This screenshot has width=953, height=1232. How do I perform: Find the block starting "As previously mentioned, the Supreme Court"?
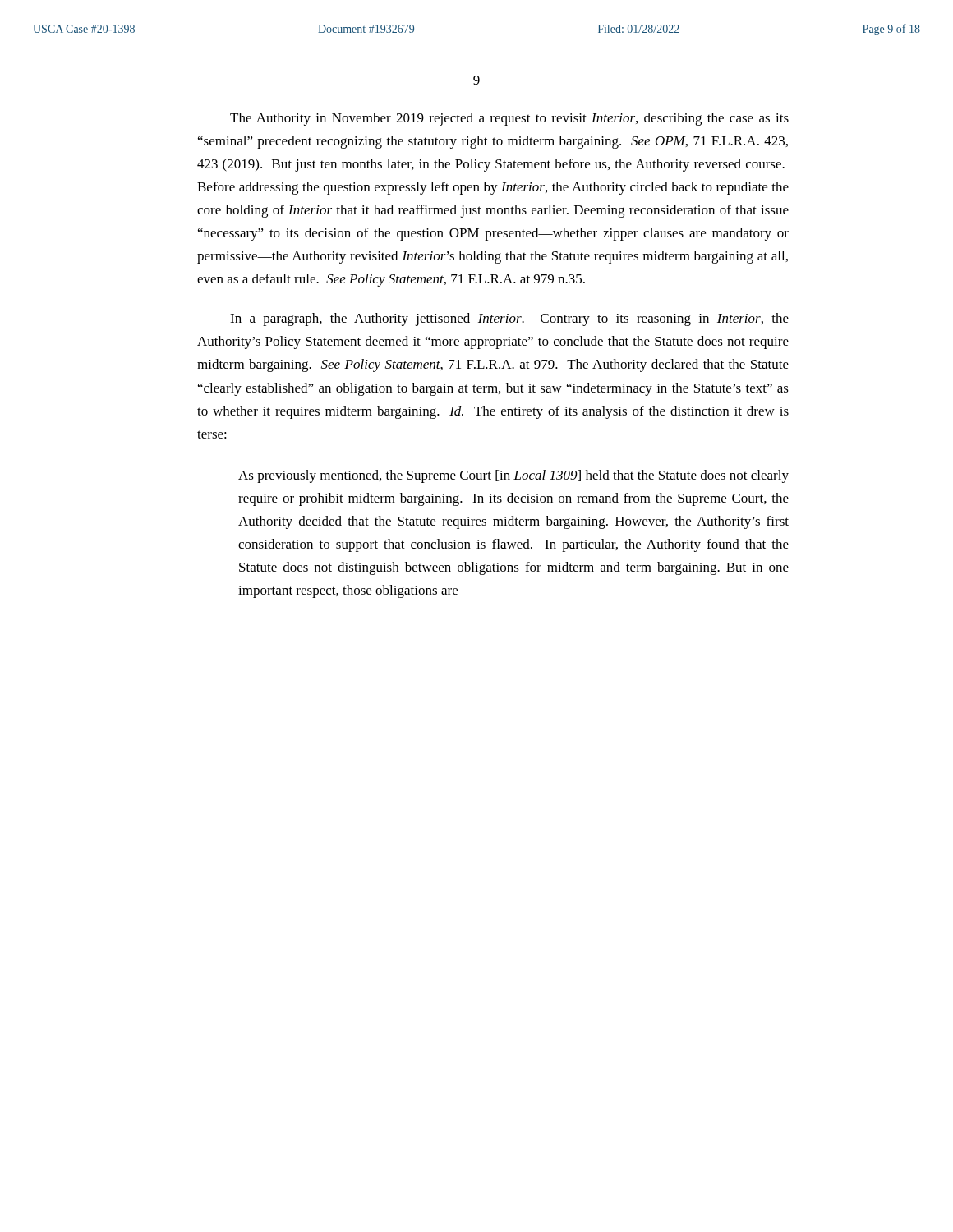513,532
